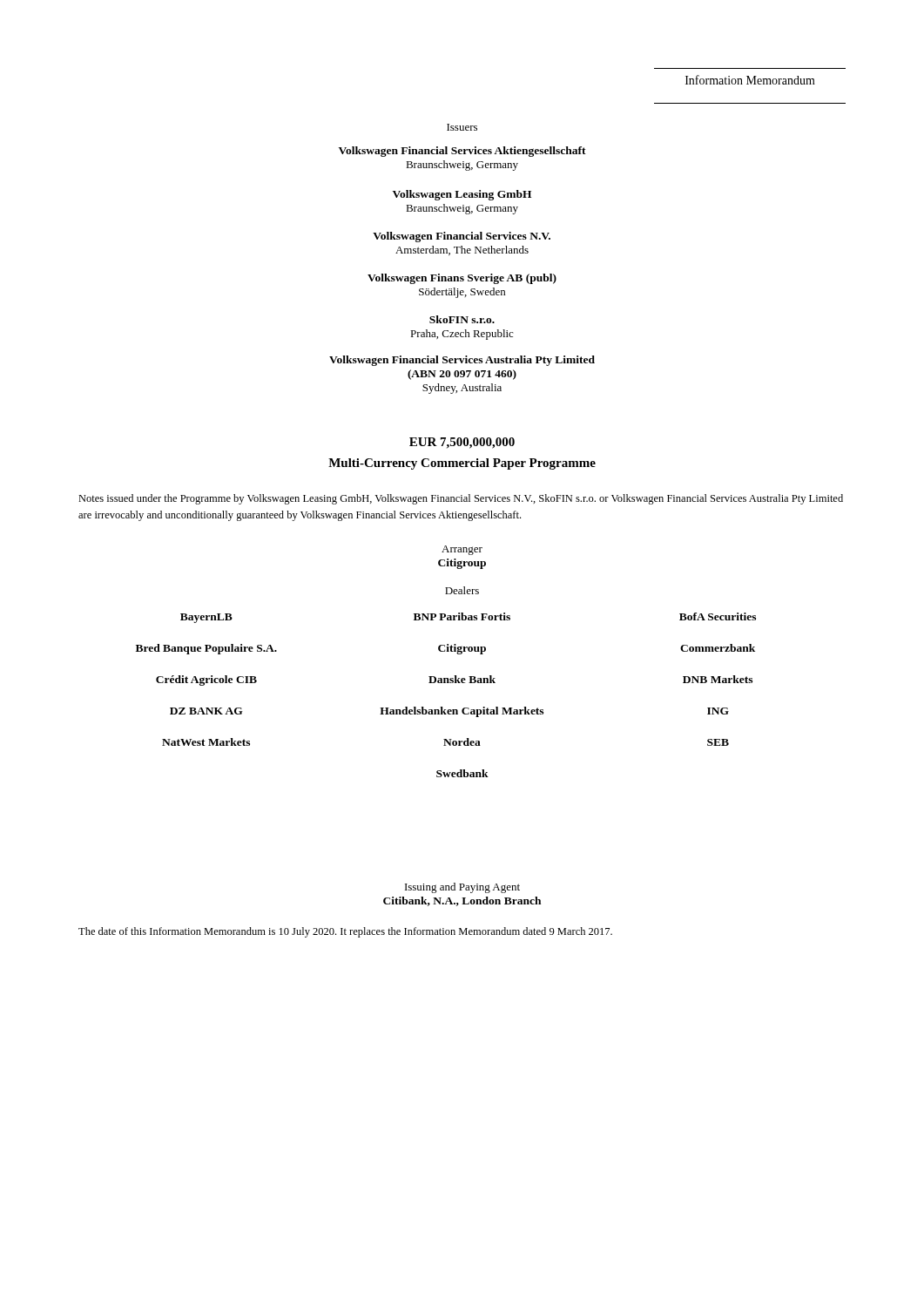Select the text block that says "Issuing and Paying Agent Citibank,"
The height and width of the screenshot is (1307, 924).
(462, 894)
